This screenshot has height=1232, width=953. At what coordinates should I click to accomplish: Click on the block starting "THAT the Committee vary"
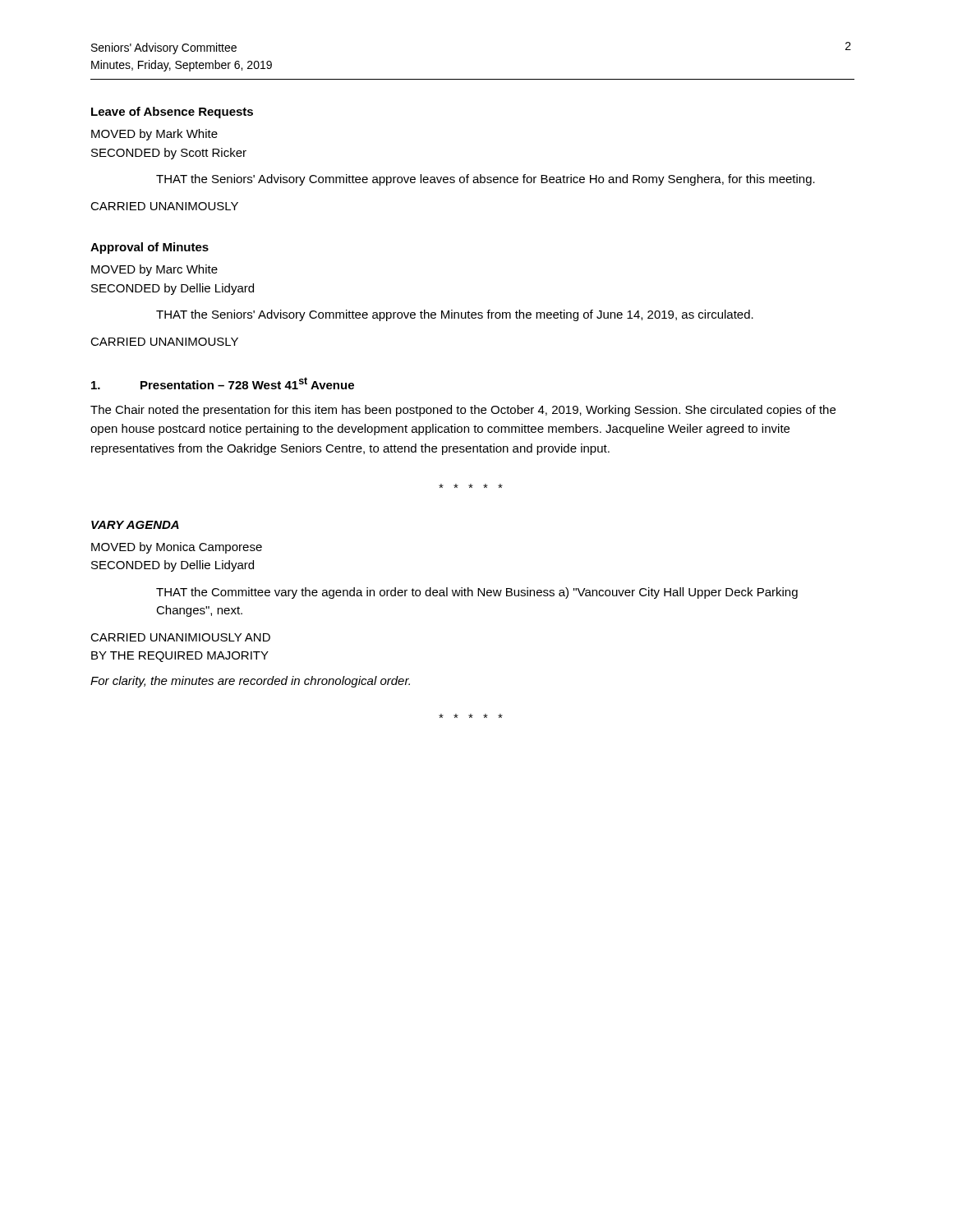[x=477, y=601]
